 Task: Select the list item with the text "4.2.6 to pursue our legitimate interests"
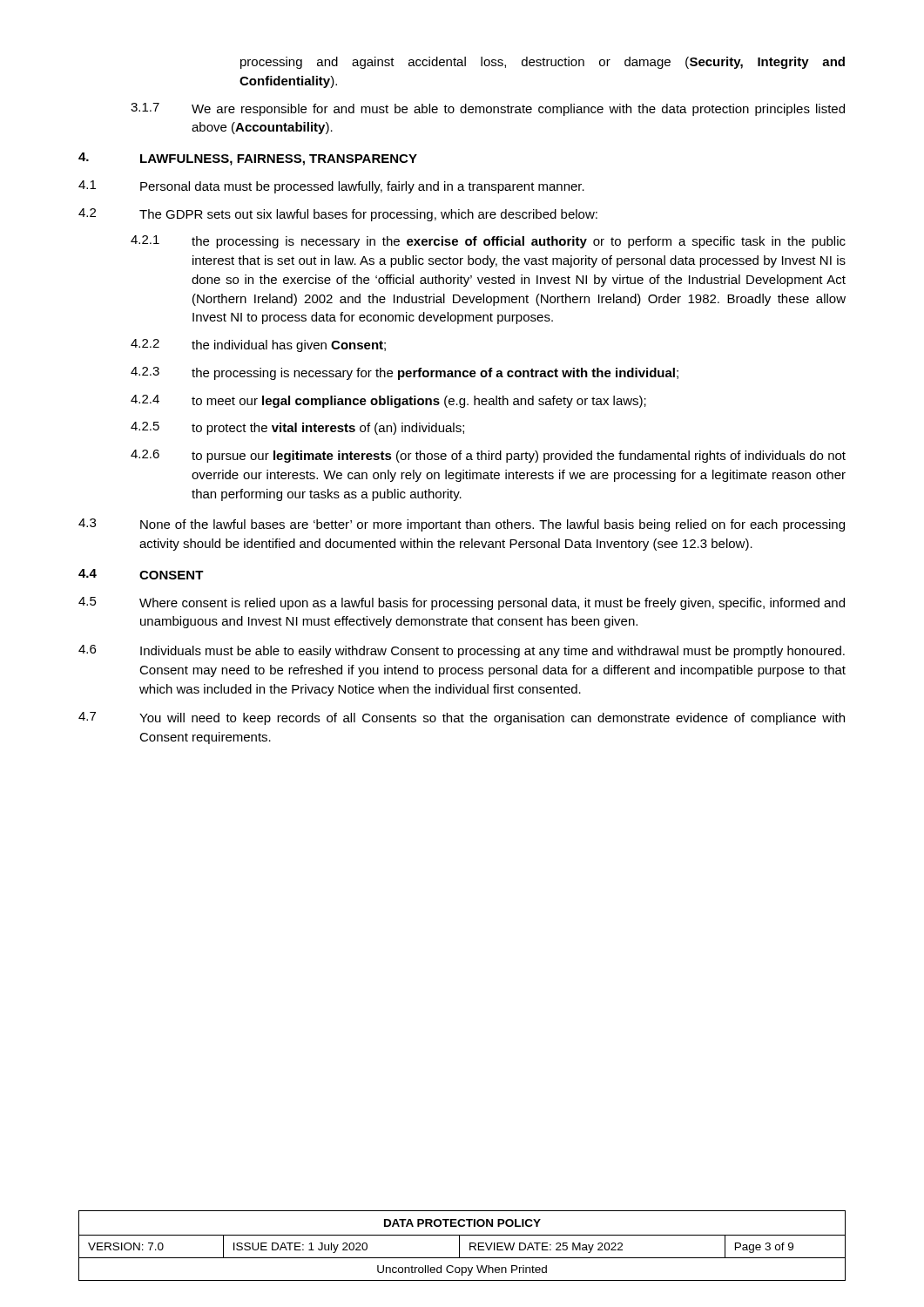click(488, 475)
